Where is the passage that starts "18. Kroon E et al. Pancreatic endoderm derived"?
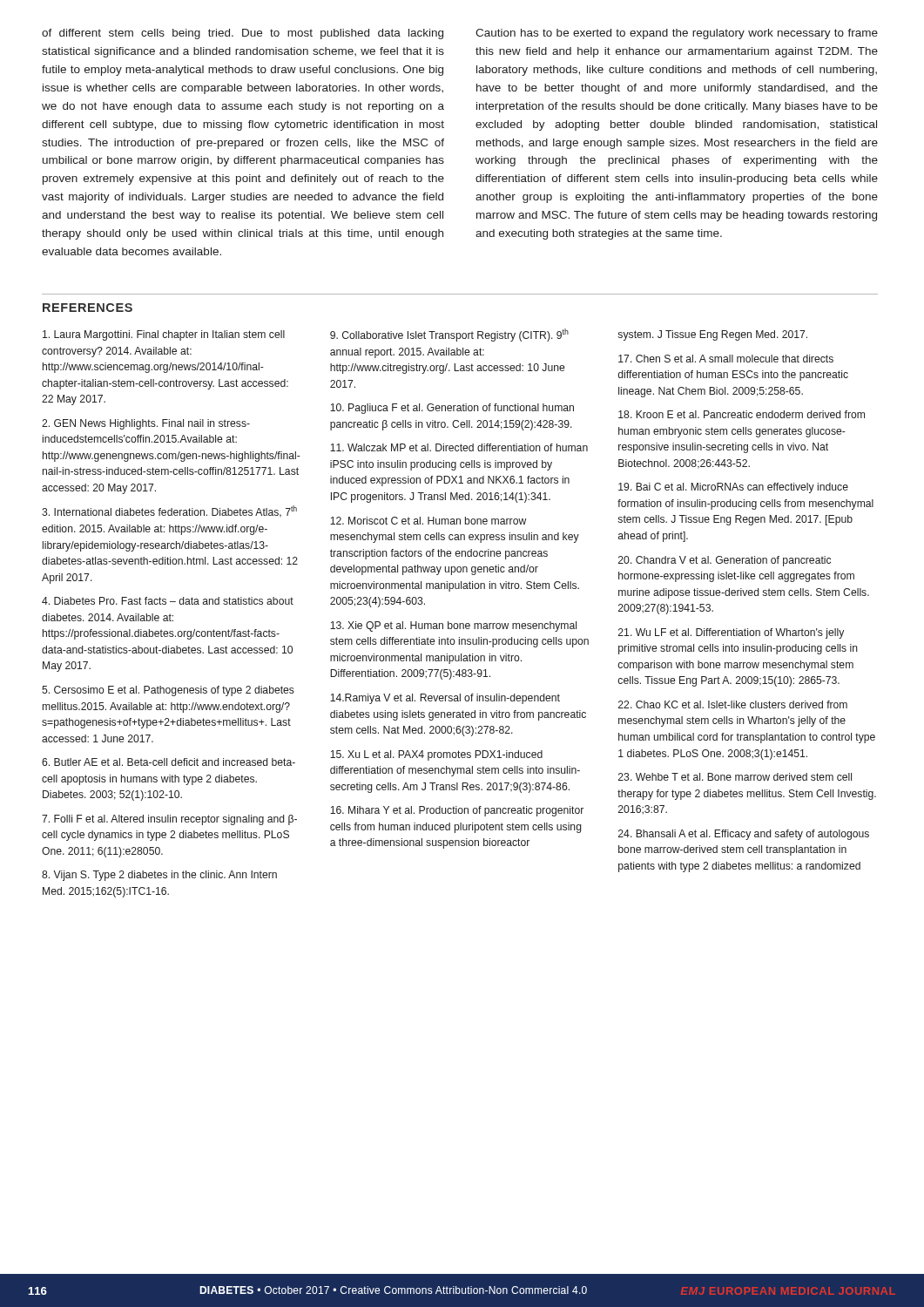The width and height of the screenshot is (924, 1307). (748, 439)
